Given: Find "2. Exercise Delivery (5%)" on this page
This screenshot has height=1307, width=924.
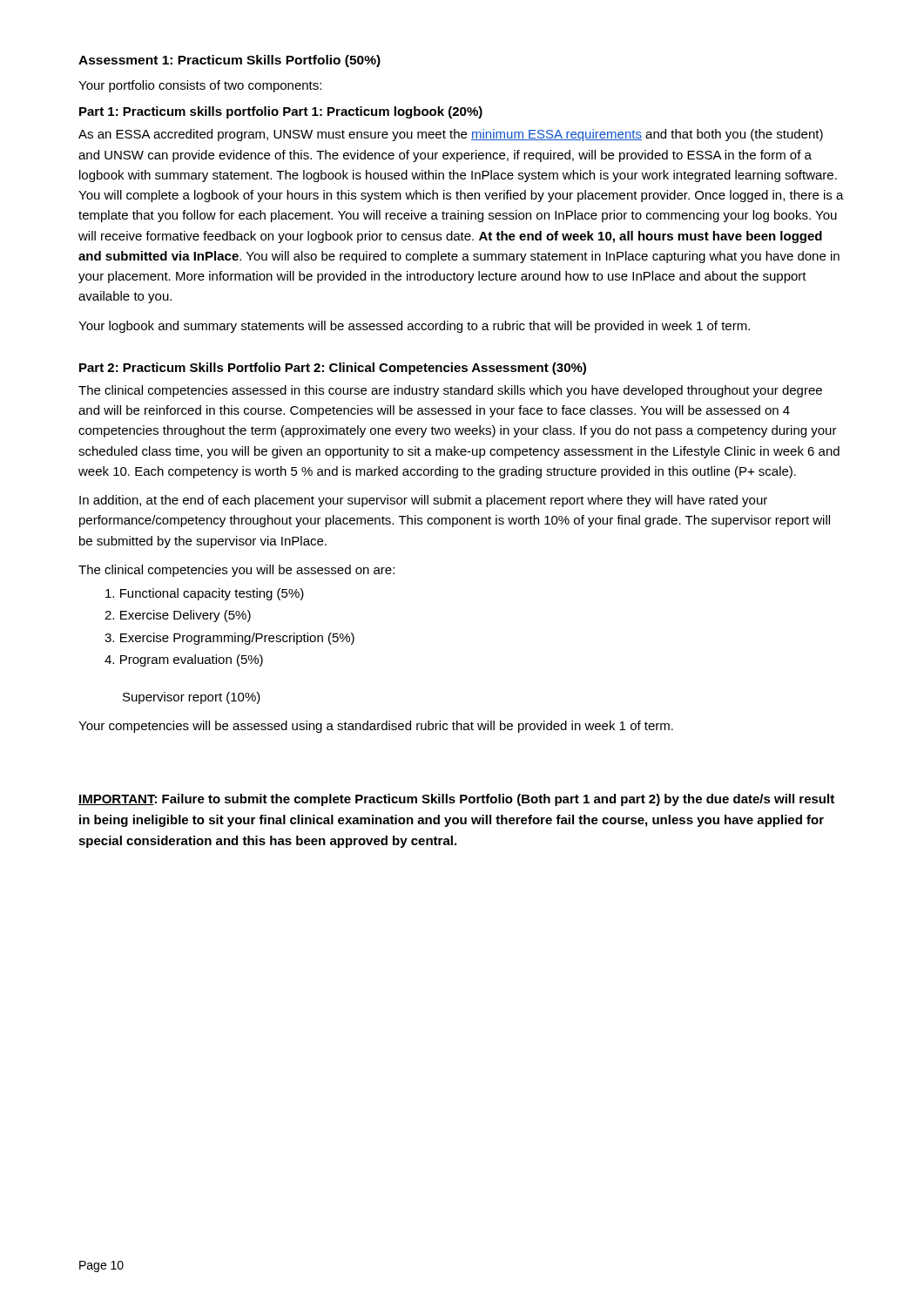Looking at the screenshot, I should click(x=178, y=615).
